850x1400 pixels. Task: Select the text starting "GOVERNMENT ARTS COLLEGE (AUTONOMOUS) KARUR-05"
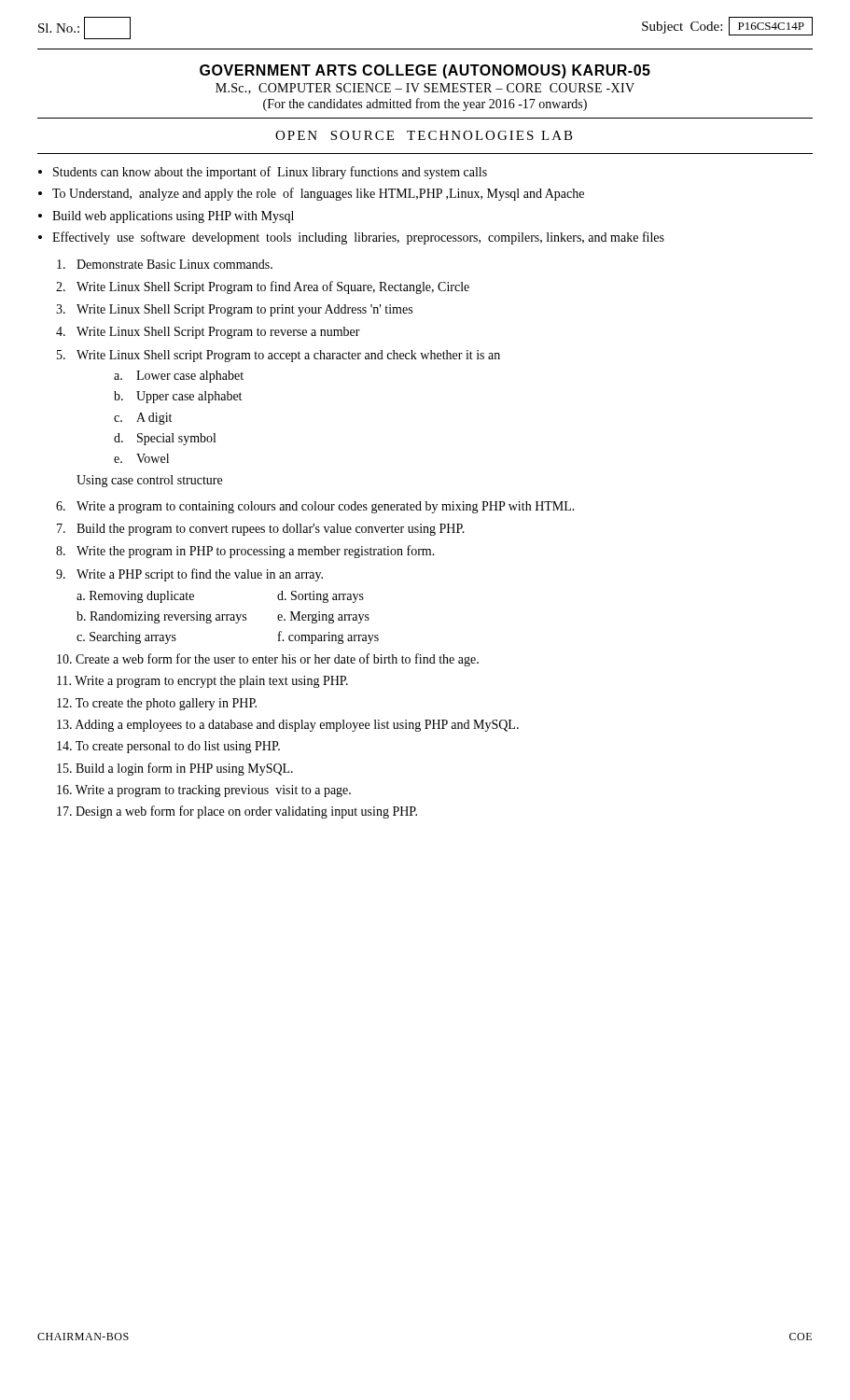(x=425, y=70)
